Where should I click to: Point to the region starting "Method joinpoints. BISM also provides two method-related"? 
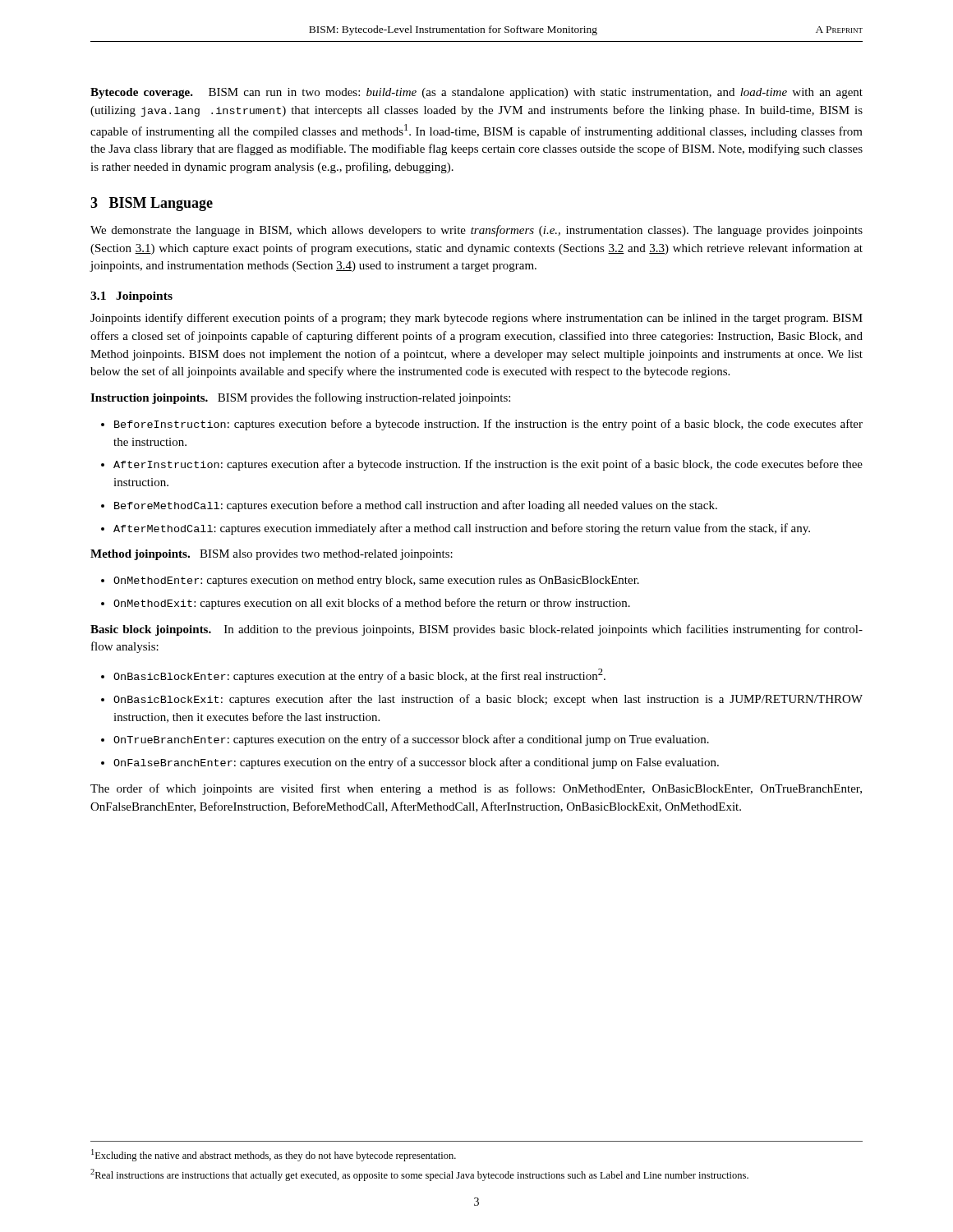click(272, 555)
